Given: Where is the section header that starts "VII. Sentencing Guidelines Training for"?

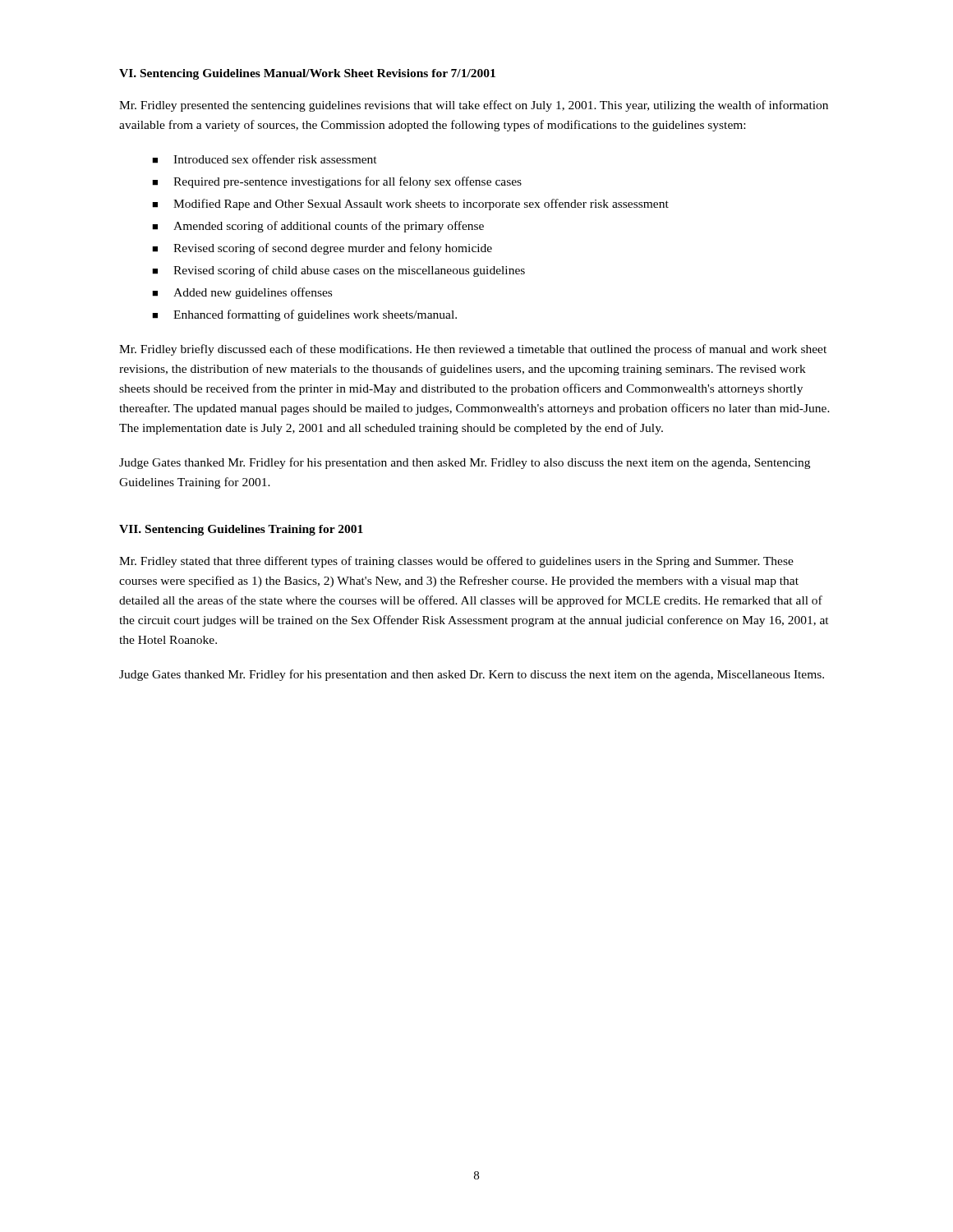Looking at the screenshot, I should [241, 529].
